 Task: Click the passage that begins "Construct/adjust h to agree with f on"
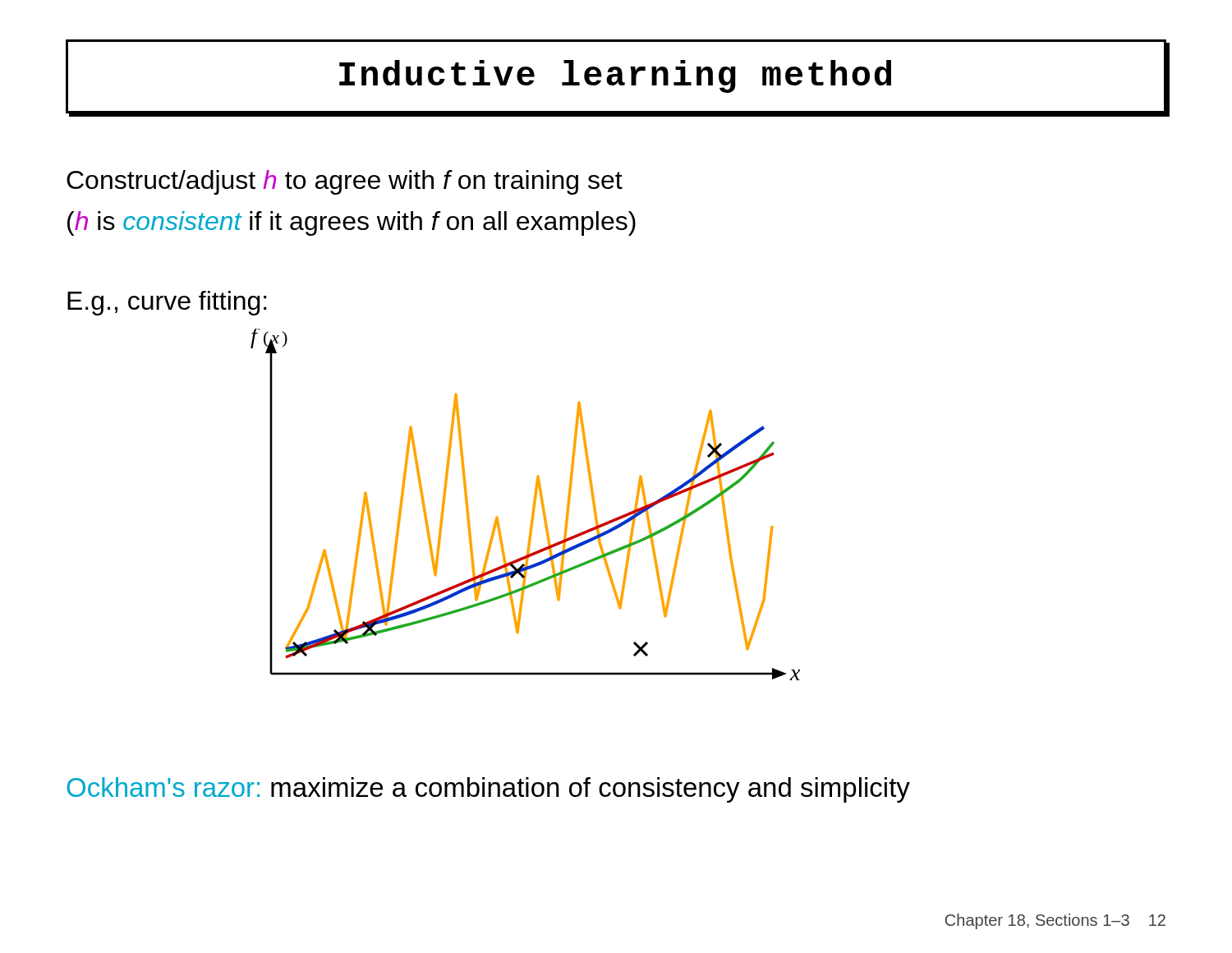(351, 200)
